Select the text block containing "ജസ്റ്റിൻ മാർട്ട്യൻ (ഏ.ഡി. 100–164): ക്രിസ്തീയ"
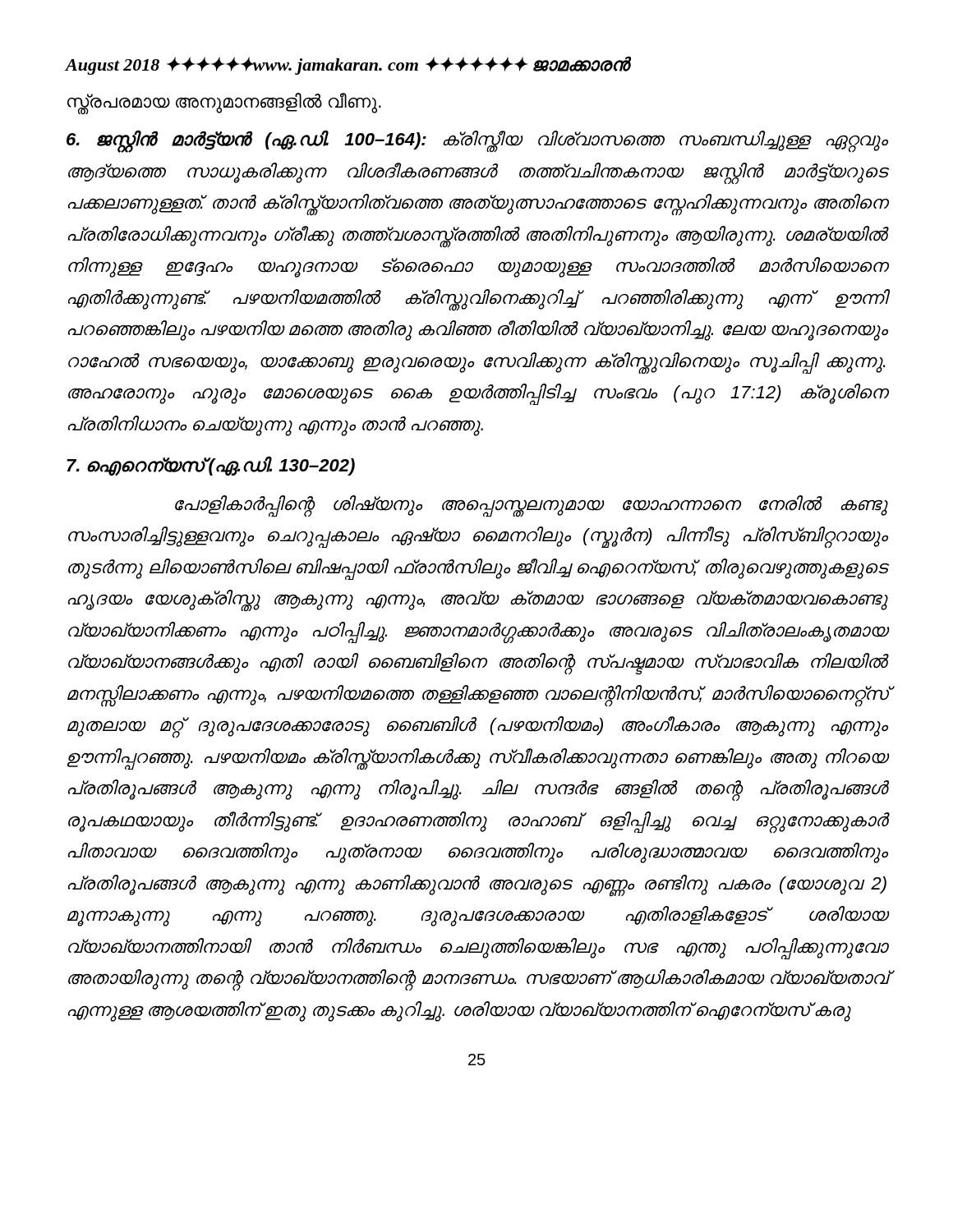This screenshot has height=1232, width=953. [x=476, y=282]
